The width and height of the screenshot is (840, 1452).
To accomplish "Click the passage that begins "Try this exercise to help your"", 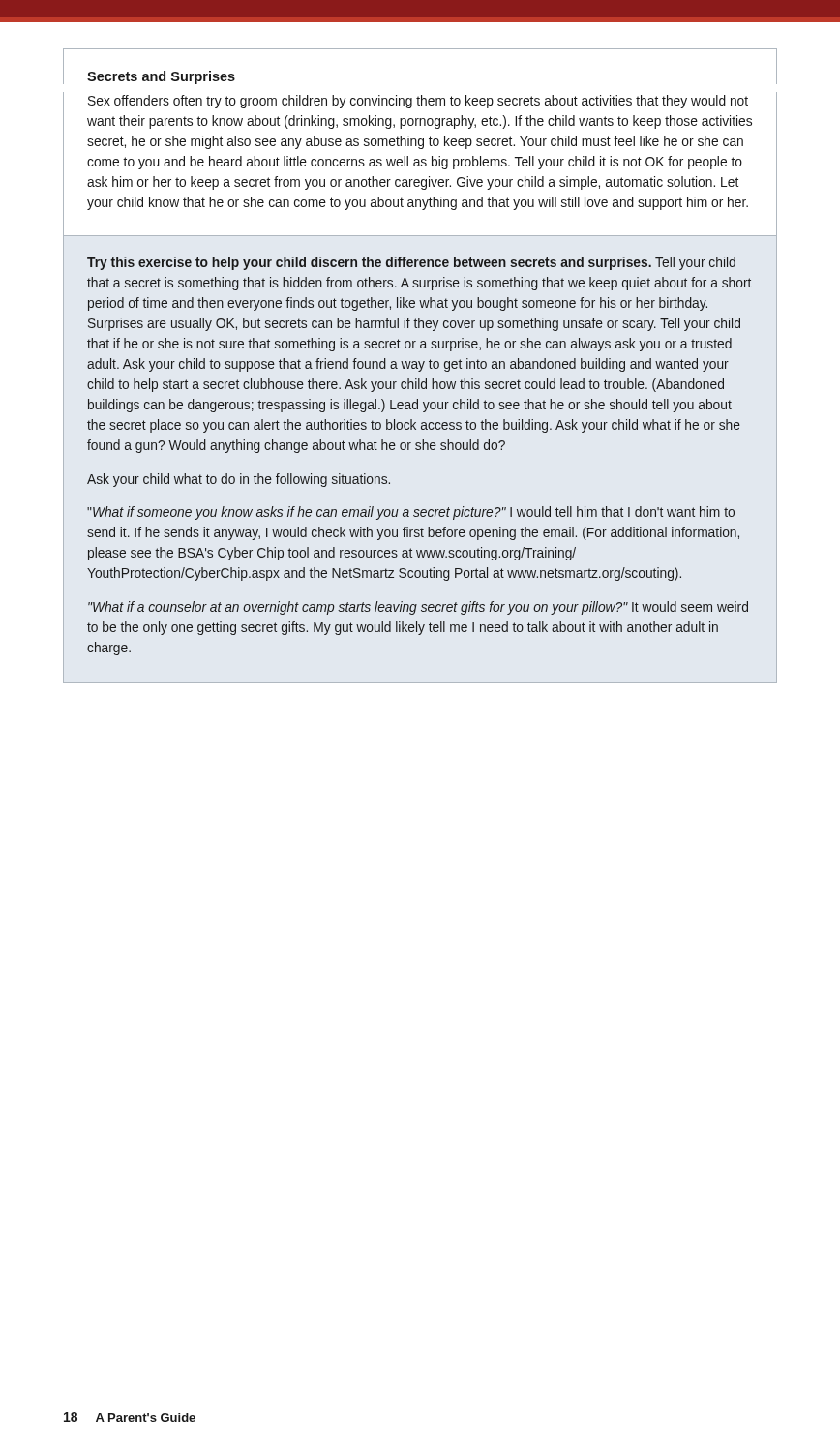I will click(x=419, y=354).
